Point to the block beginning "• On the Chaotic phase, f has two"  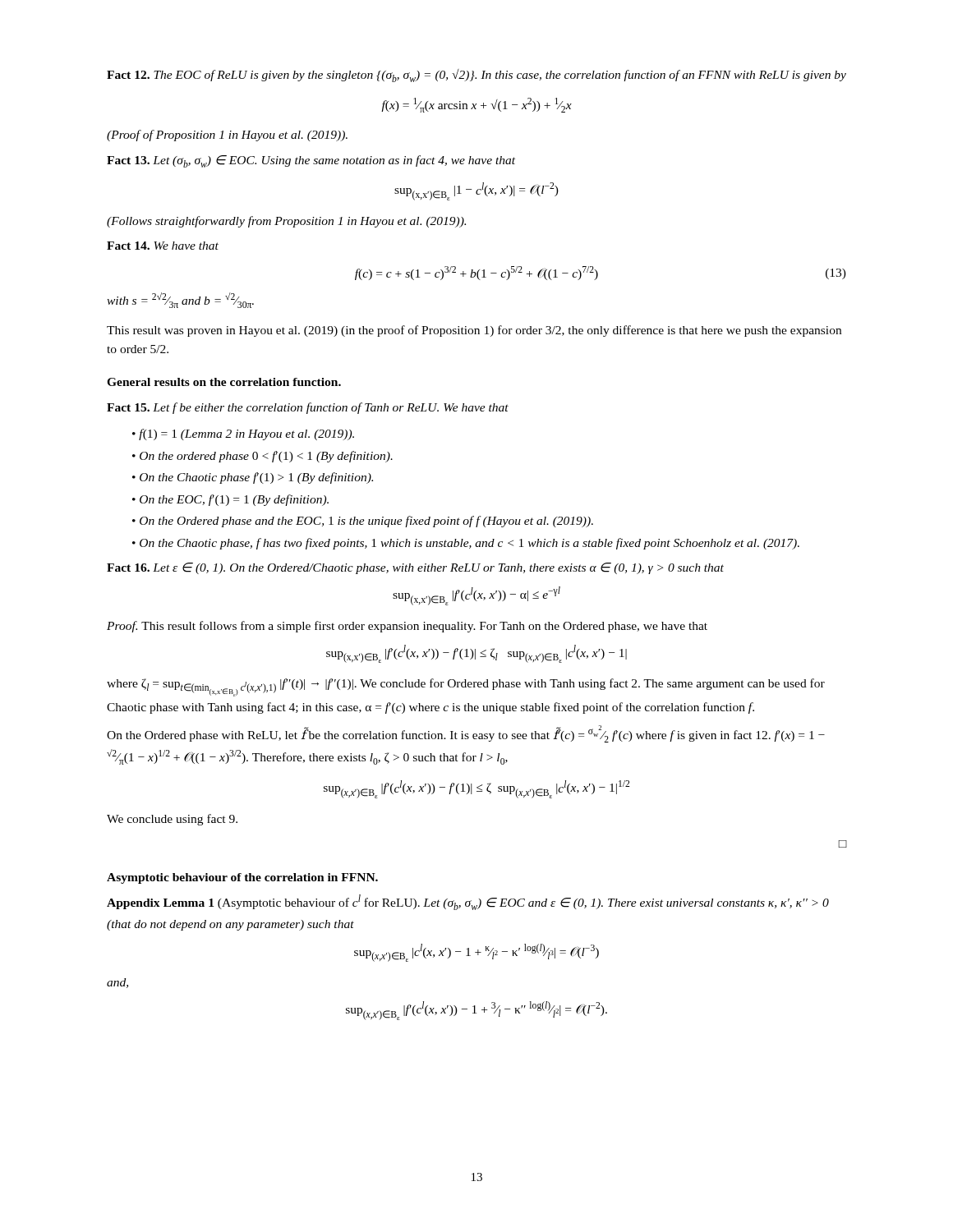489,543
